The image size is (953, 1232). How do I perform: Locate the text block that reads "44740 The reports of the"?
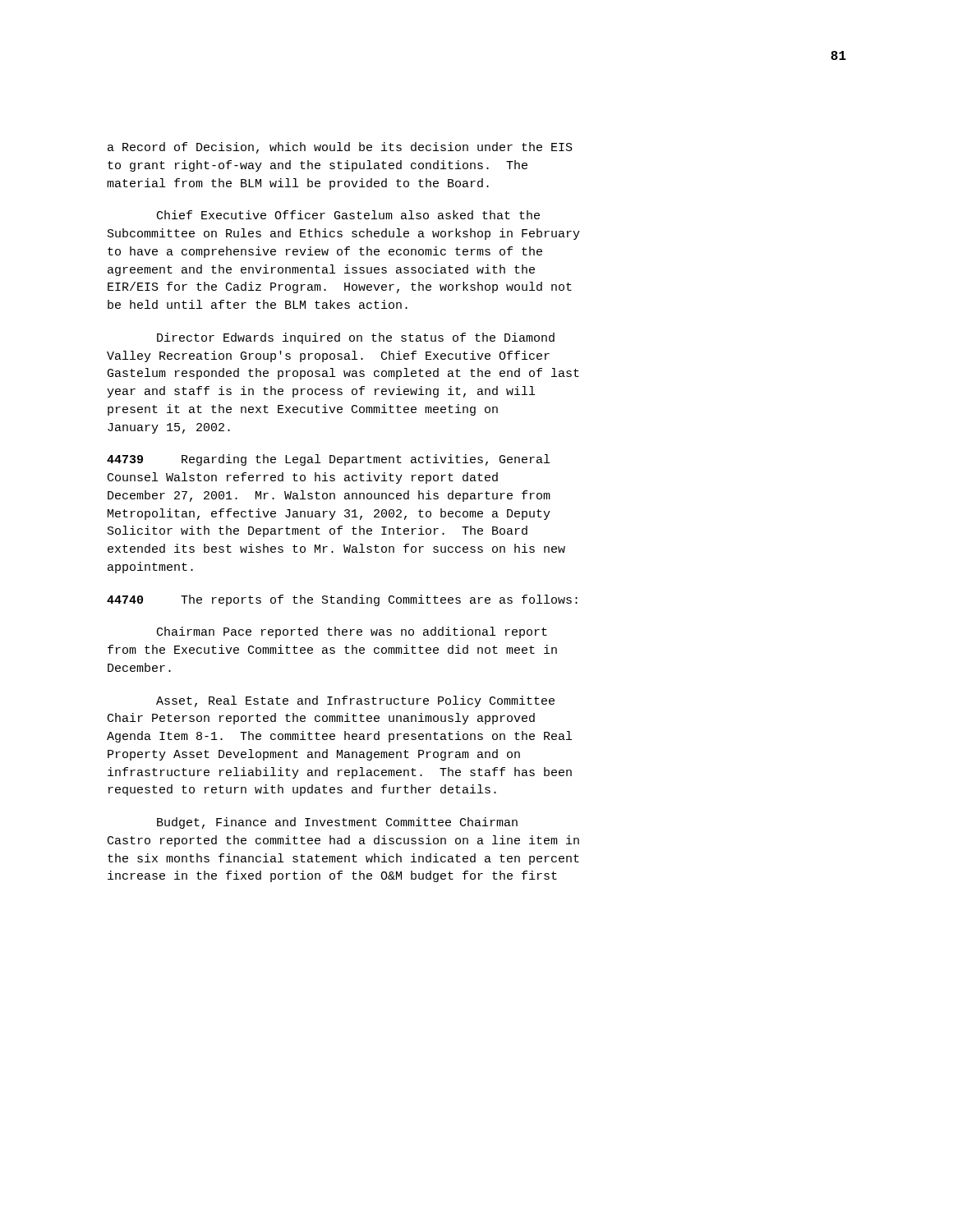[343, 600]
